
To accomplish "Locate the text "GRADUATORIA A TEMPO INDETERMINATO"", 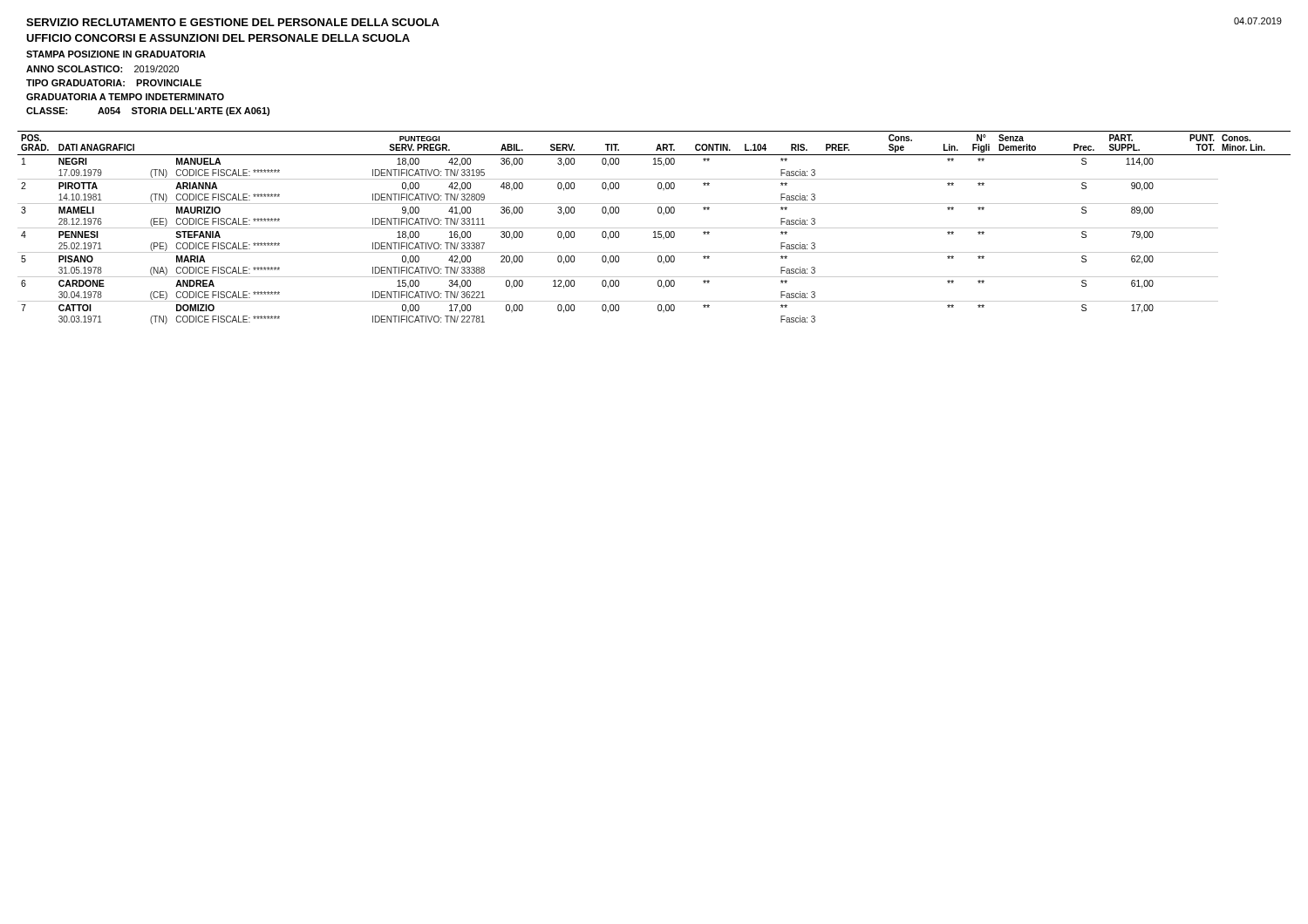I will [125, 97].
